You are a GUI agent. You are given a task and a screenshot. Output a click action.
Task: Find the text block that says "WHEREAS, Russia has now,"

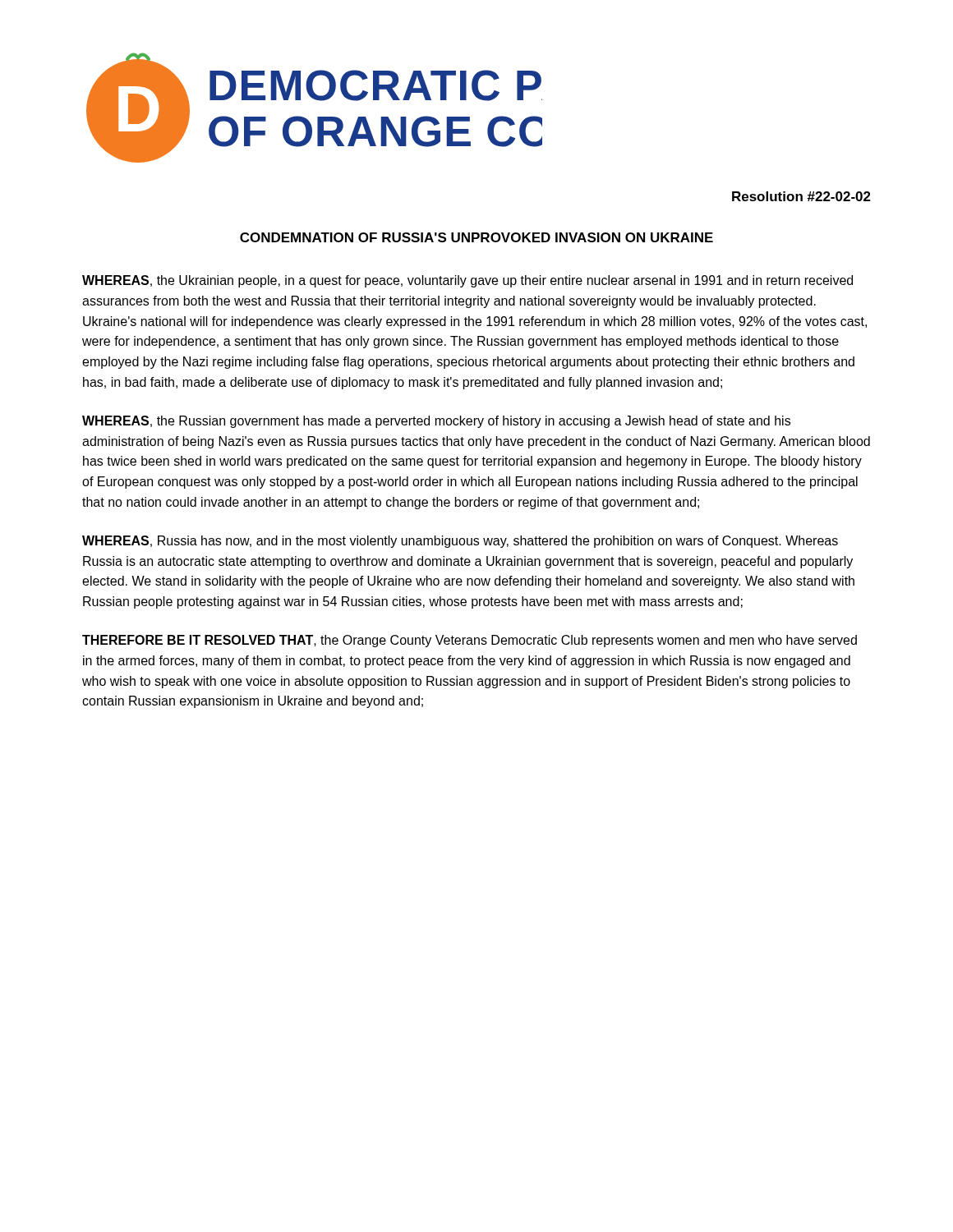(469, 571)
